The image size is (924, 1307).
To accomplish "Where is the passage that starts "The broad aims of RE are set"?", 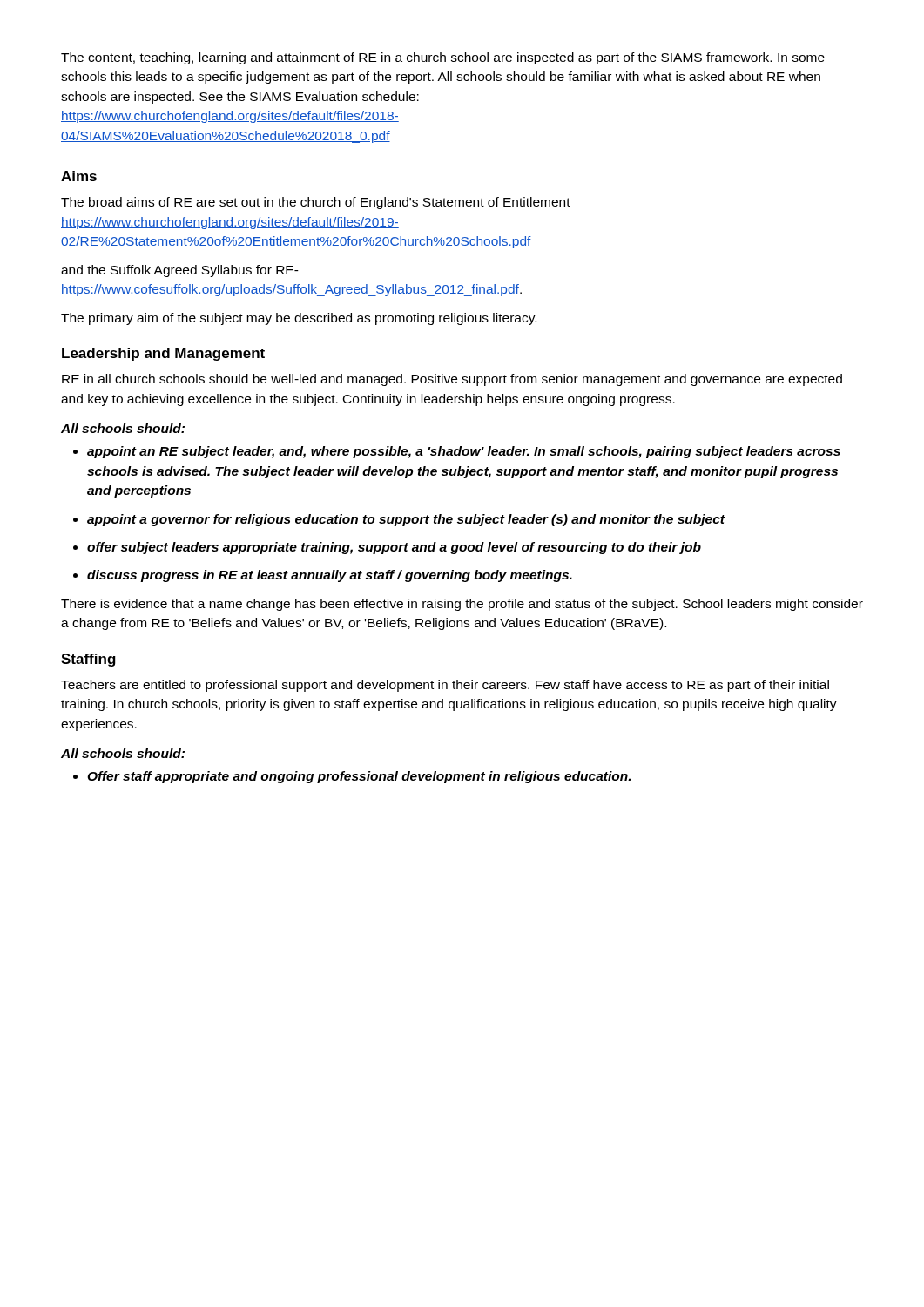I will 315,222.
